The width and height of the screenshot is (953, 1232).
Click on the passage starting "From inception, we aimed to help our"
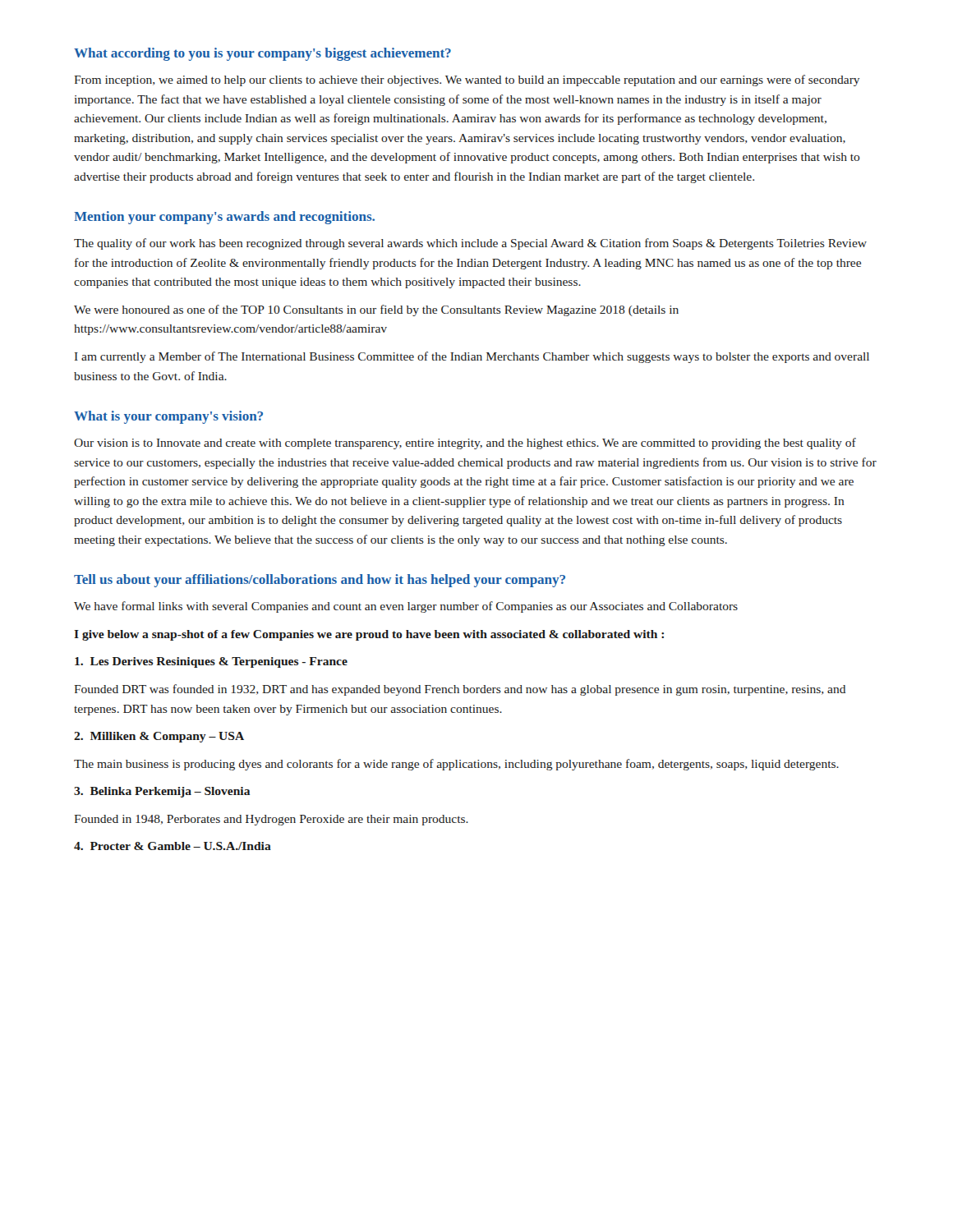click(x=467, y=128)
